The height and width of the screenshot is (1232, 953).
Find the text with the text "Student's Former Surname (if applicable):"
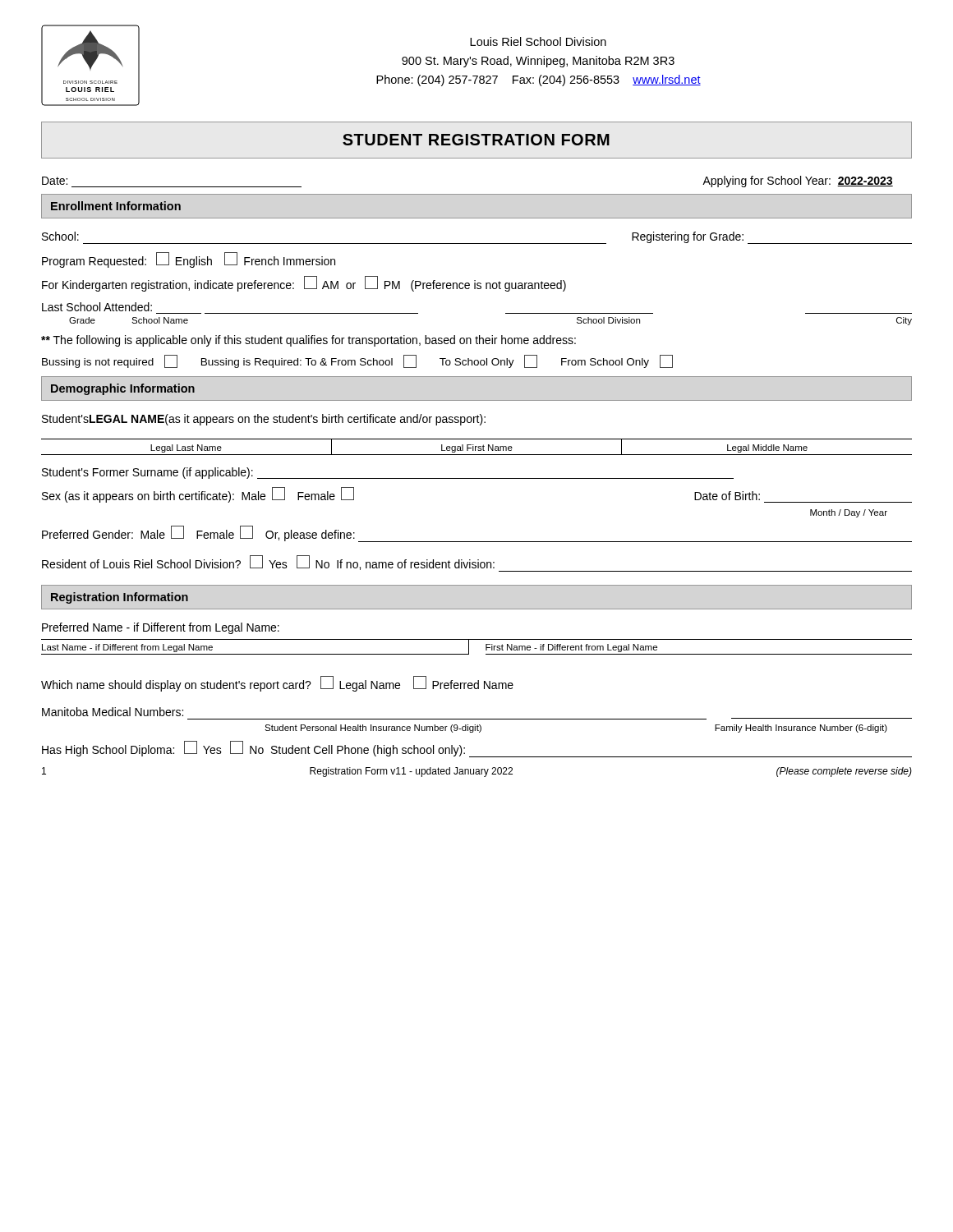tap(387, 472)
